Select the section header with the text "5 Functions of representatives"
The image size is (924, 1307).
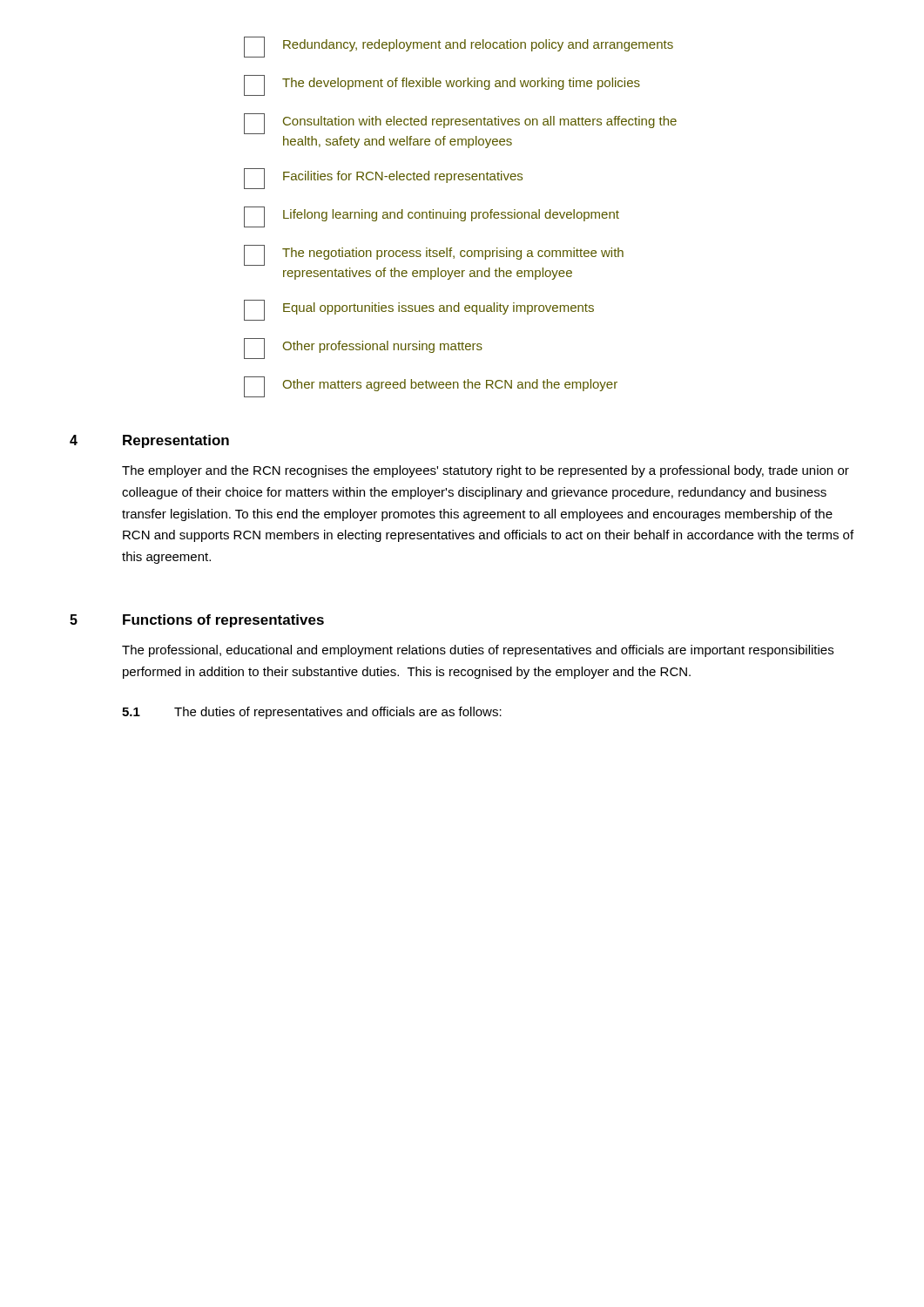tap(197, 620)
